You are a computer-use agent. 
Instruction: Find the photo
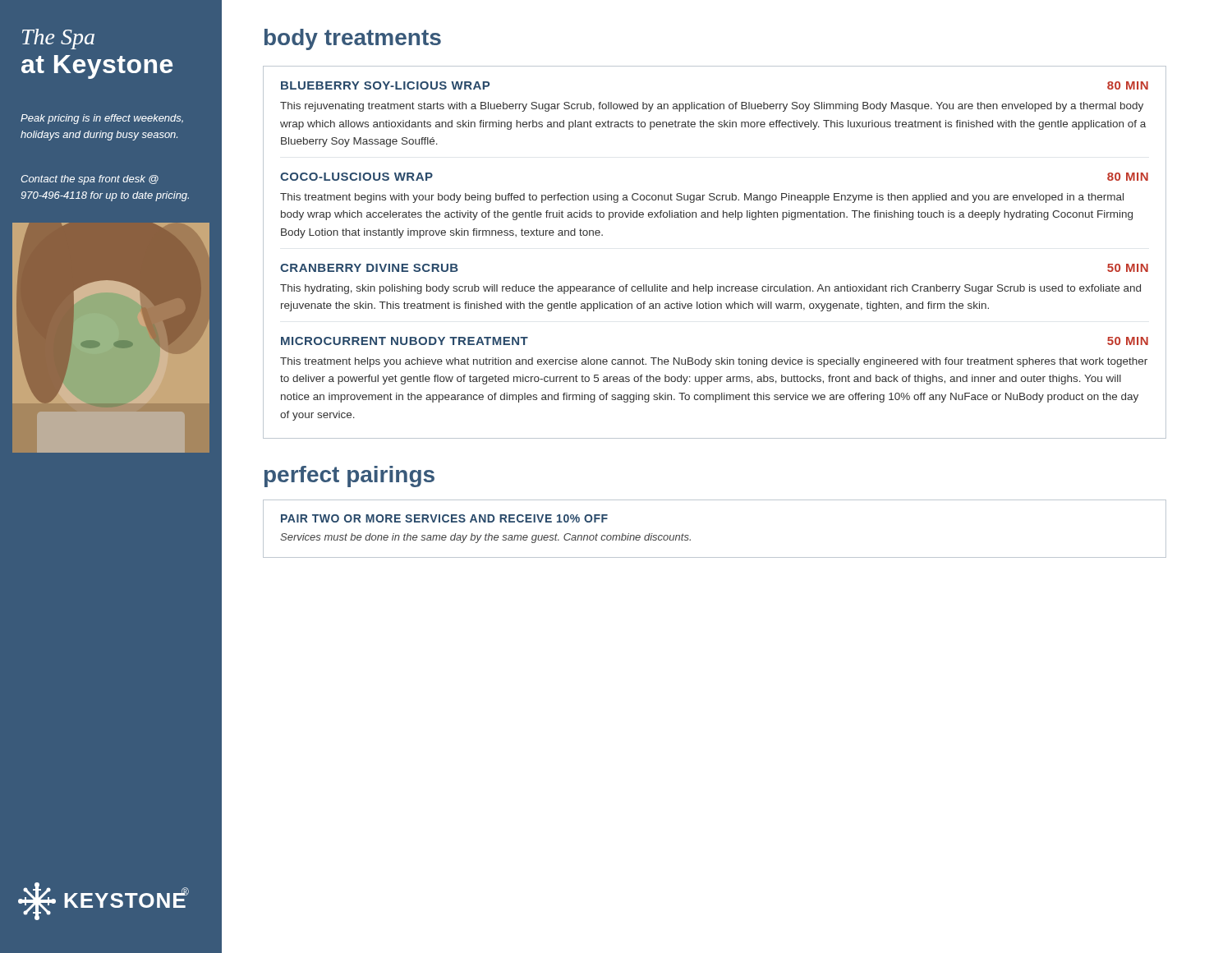click(111, 337)
